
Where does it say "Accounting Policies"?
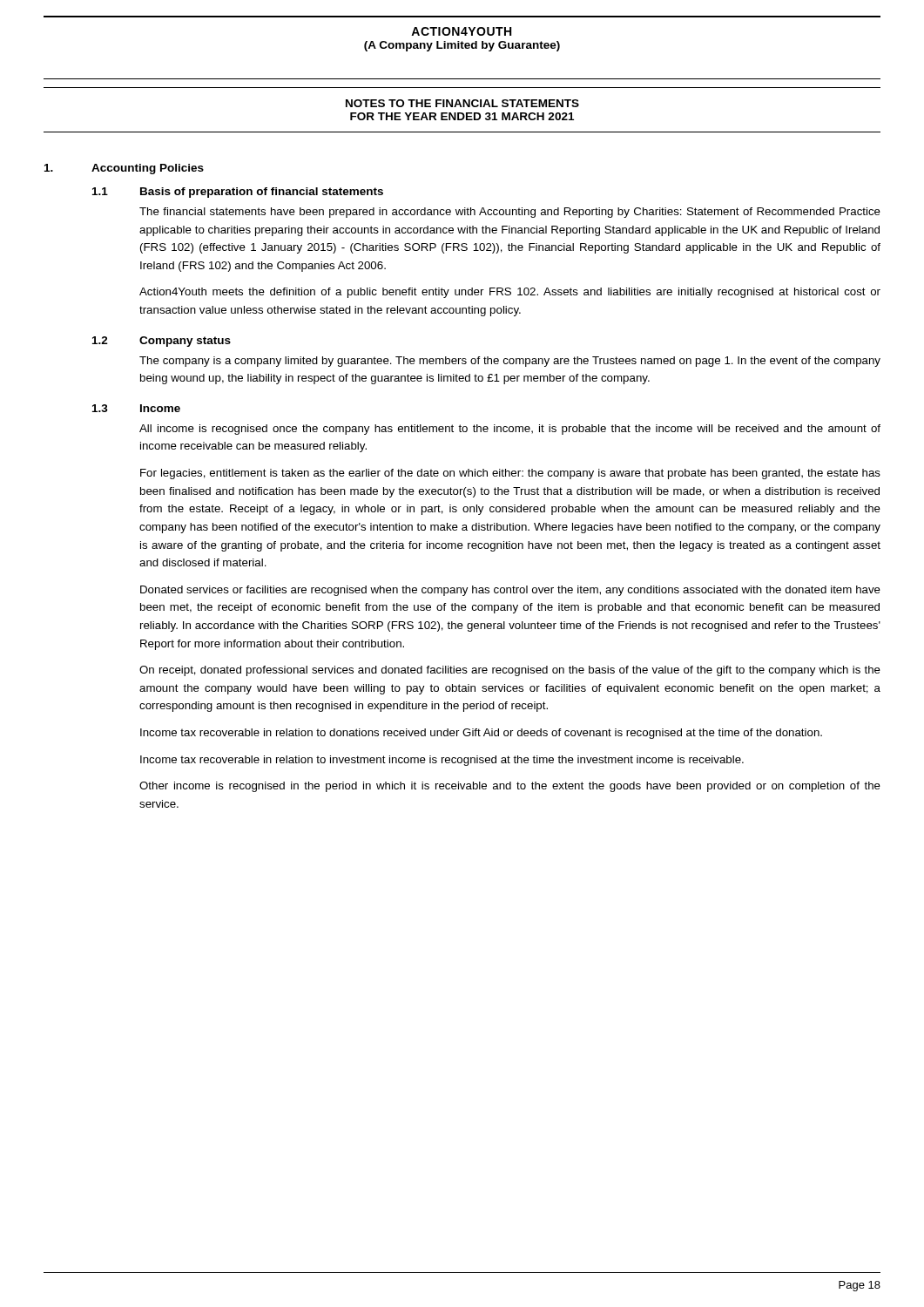(x=148, y=168)
